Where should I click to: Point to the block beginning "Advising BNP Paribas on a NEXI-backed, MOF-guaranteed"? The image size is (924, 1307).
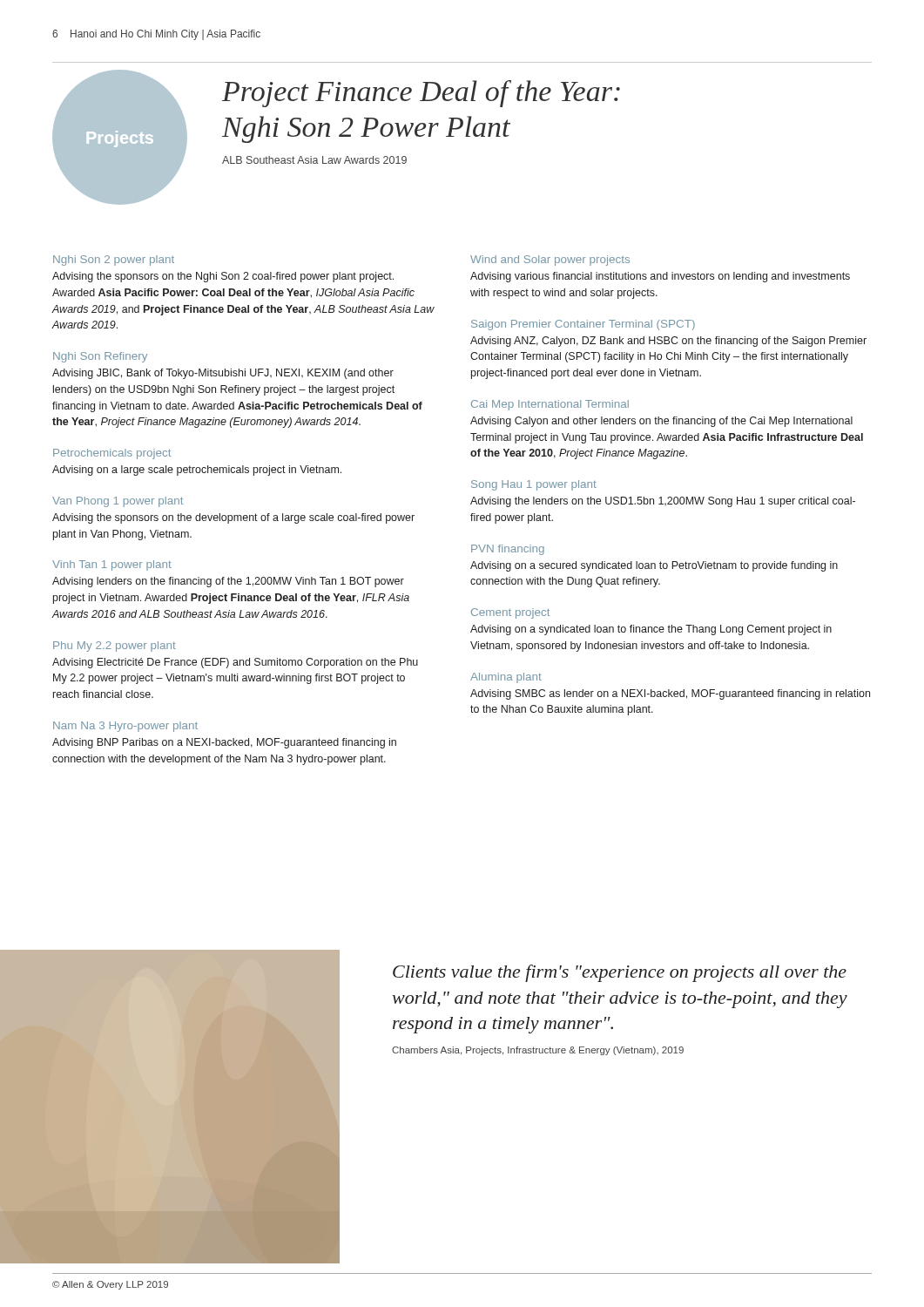click(x=225, y=750)
